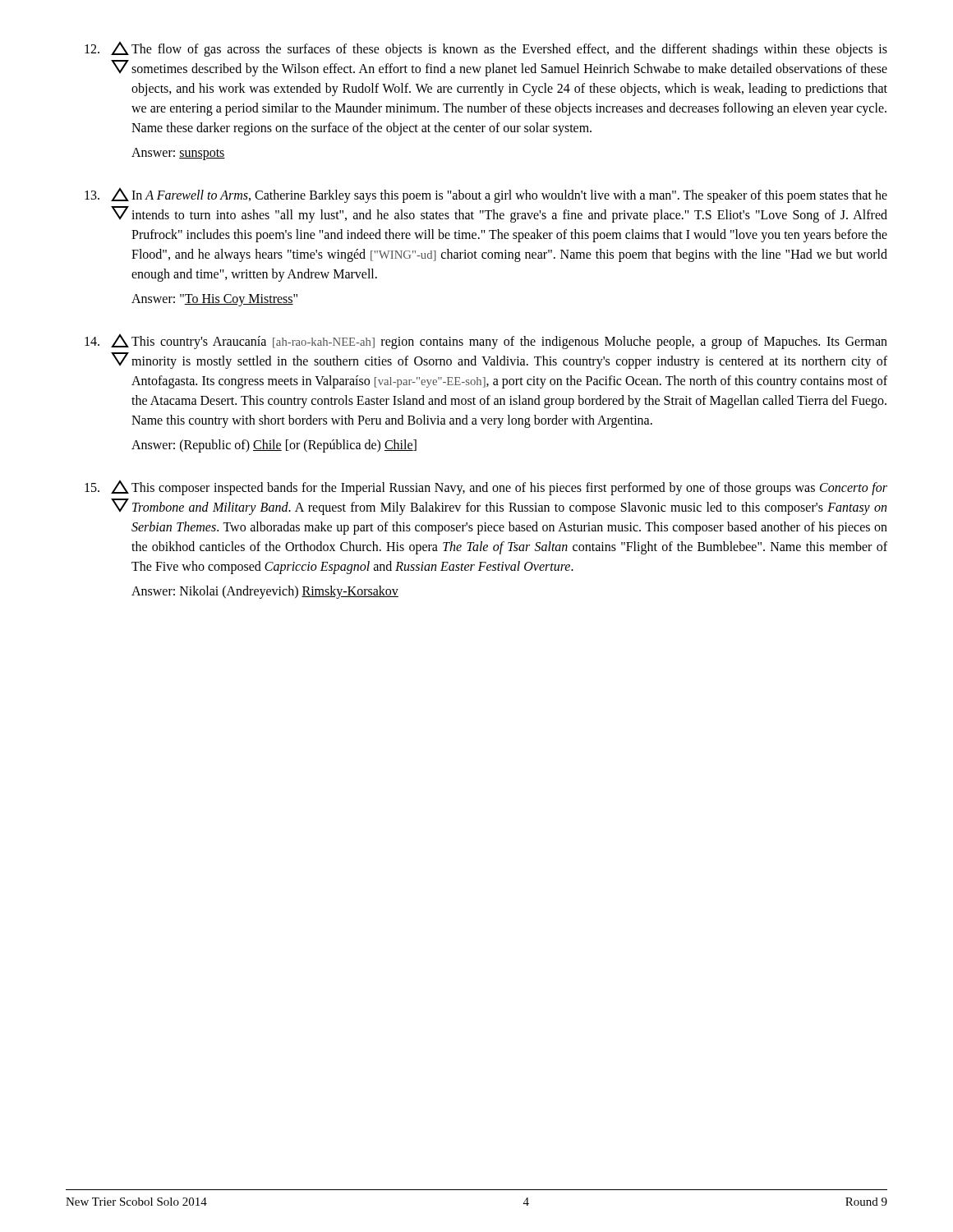Viewport: 953px width, 1232px height.
Task: Point to the block beginning "This composer inspected bands for the Imperial Russian"
Action: pos(509,541)
